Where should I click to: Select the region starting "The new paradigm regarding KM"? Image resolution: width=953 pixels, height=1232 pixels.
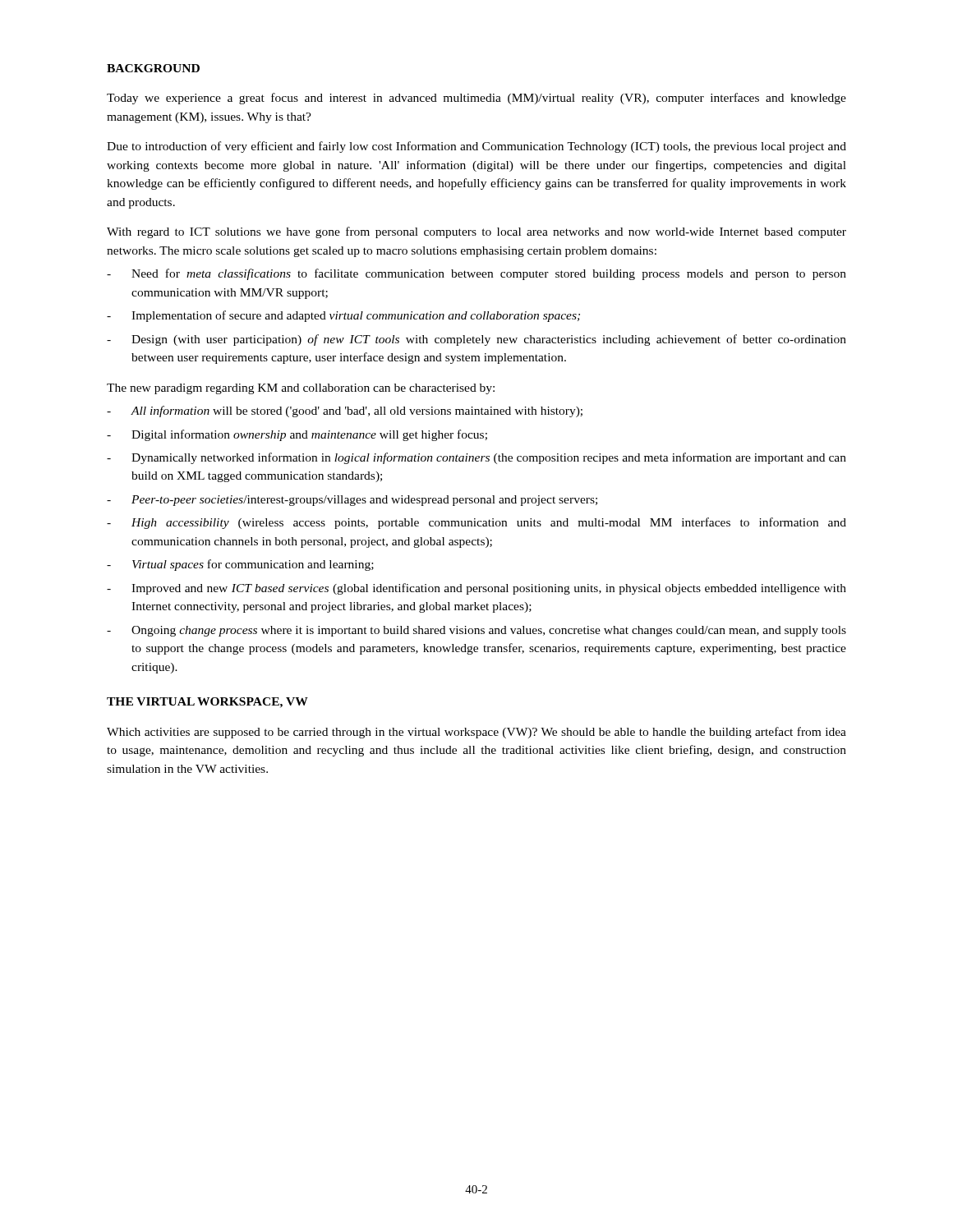(301, 387)
